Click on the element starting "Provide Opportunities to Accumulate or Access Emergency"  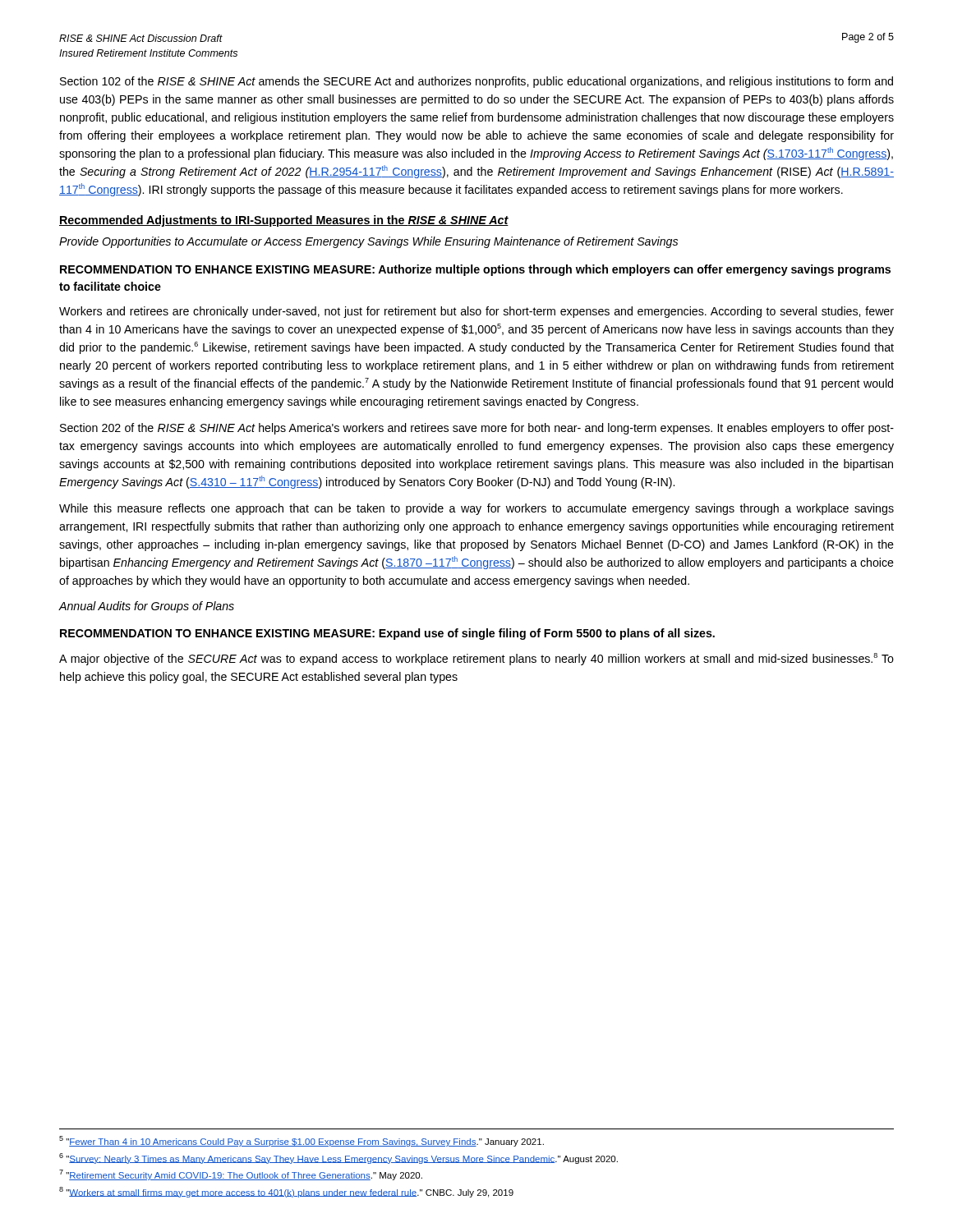[x=369, y=242]
